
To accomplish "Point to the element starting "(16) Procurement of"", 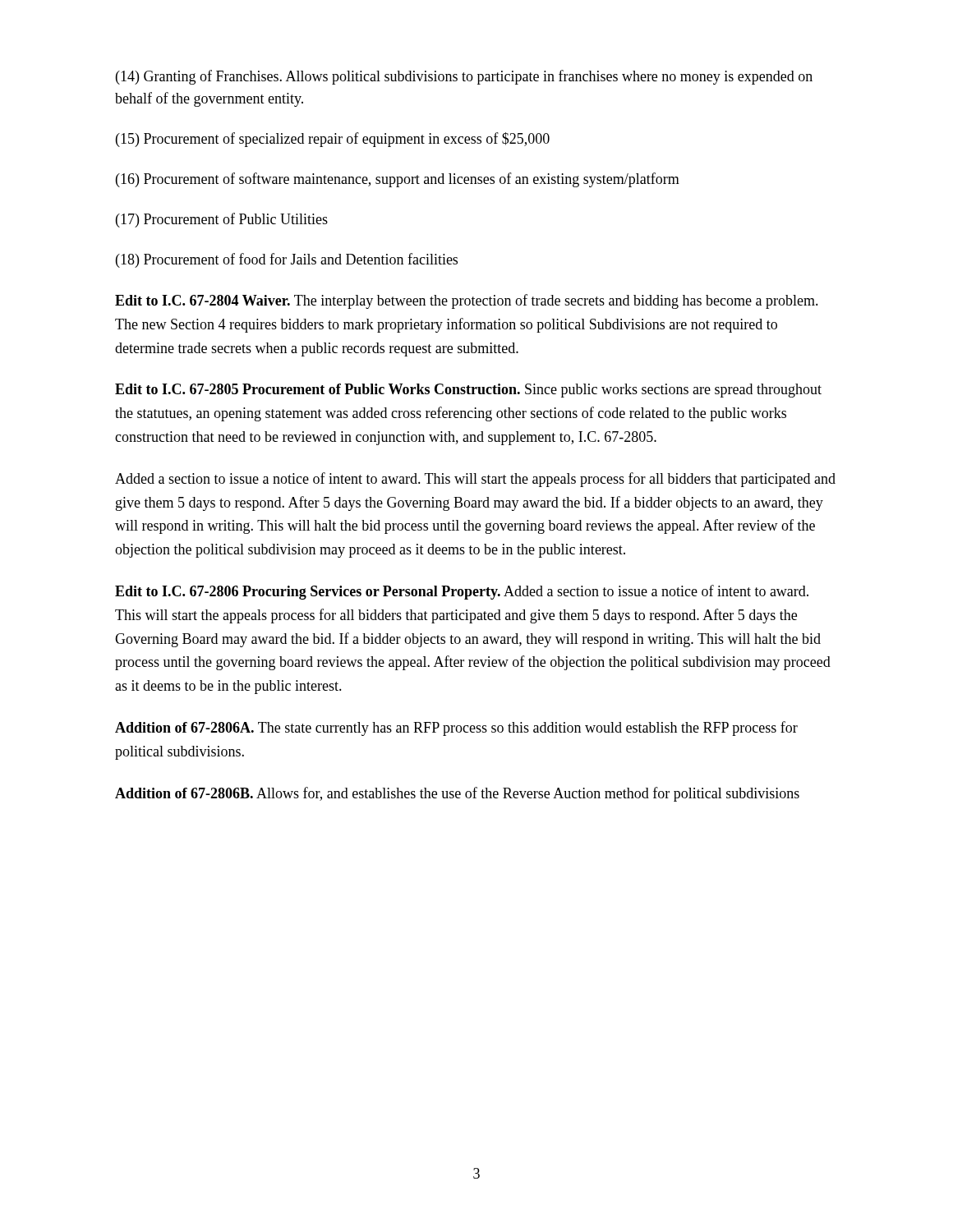I will [397, 179].
